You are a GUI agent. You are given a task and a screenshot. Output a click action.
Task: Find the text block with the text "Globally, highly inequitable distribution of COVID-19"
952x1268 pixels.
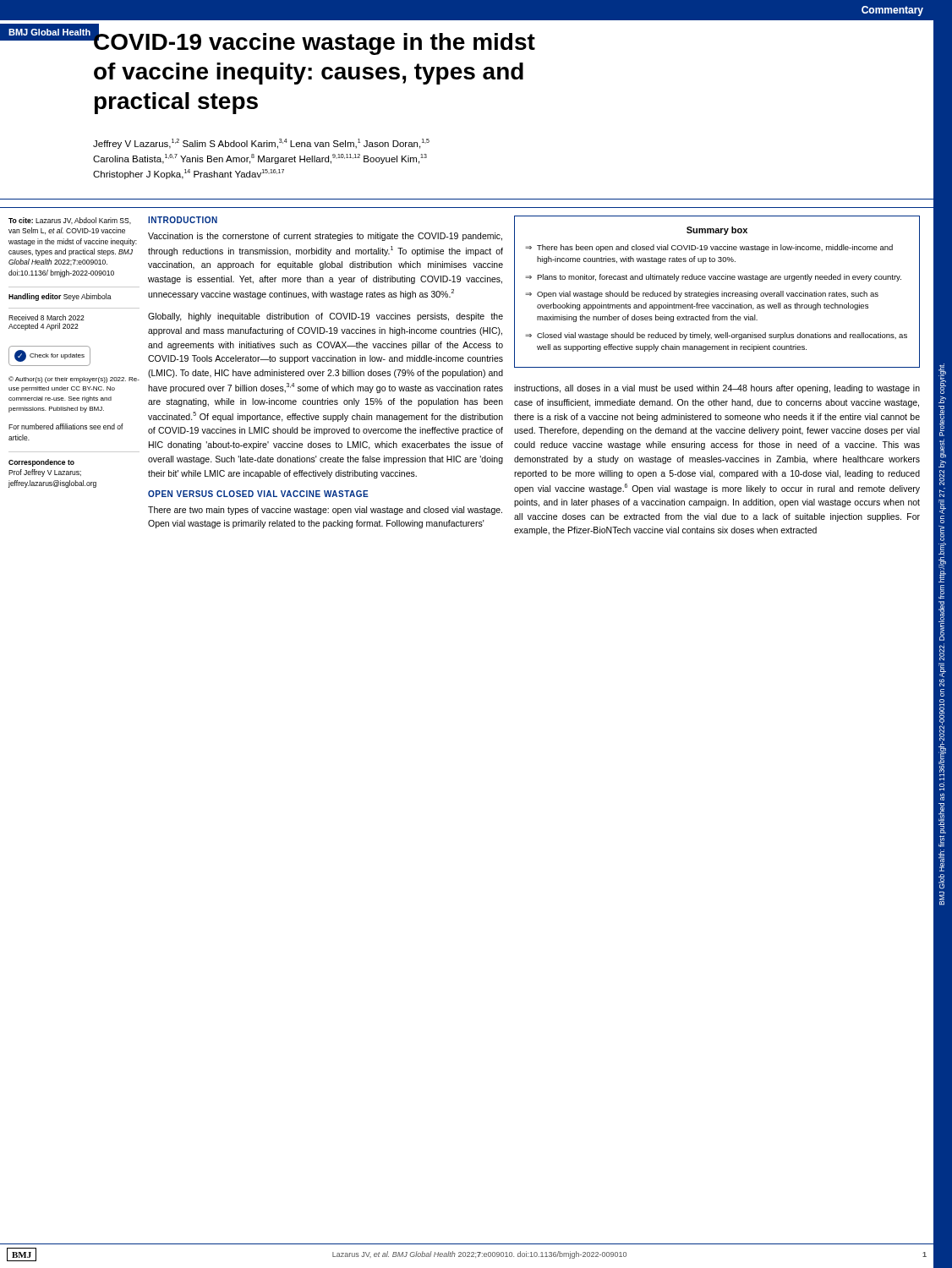tap(325, 395)
